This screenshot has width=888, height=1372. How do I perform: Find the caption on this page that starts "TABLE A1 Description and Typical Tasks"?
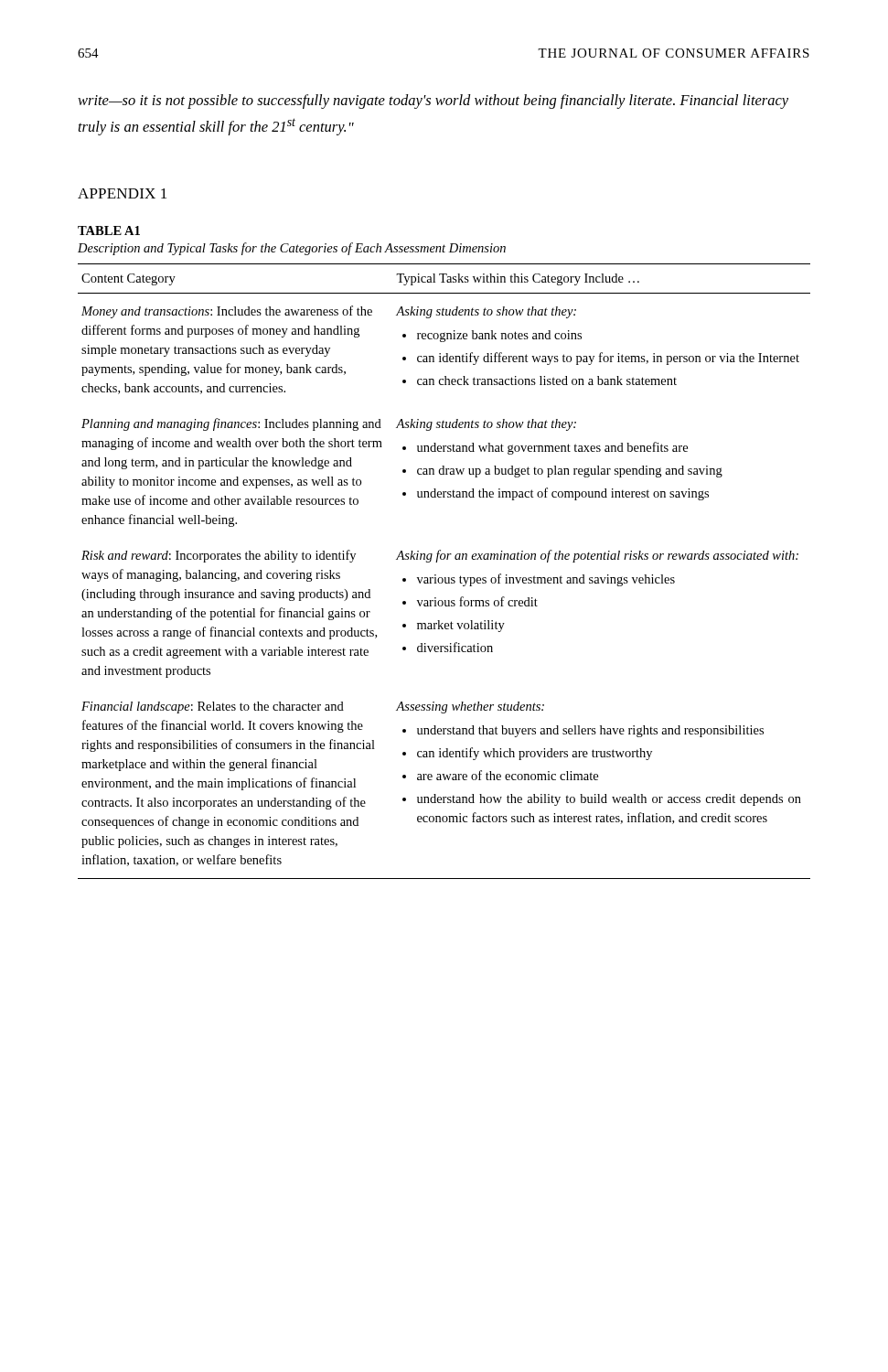(444, 239)
